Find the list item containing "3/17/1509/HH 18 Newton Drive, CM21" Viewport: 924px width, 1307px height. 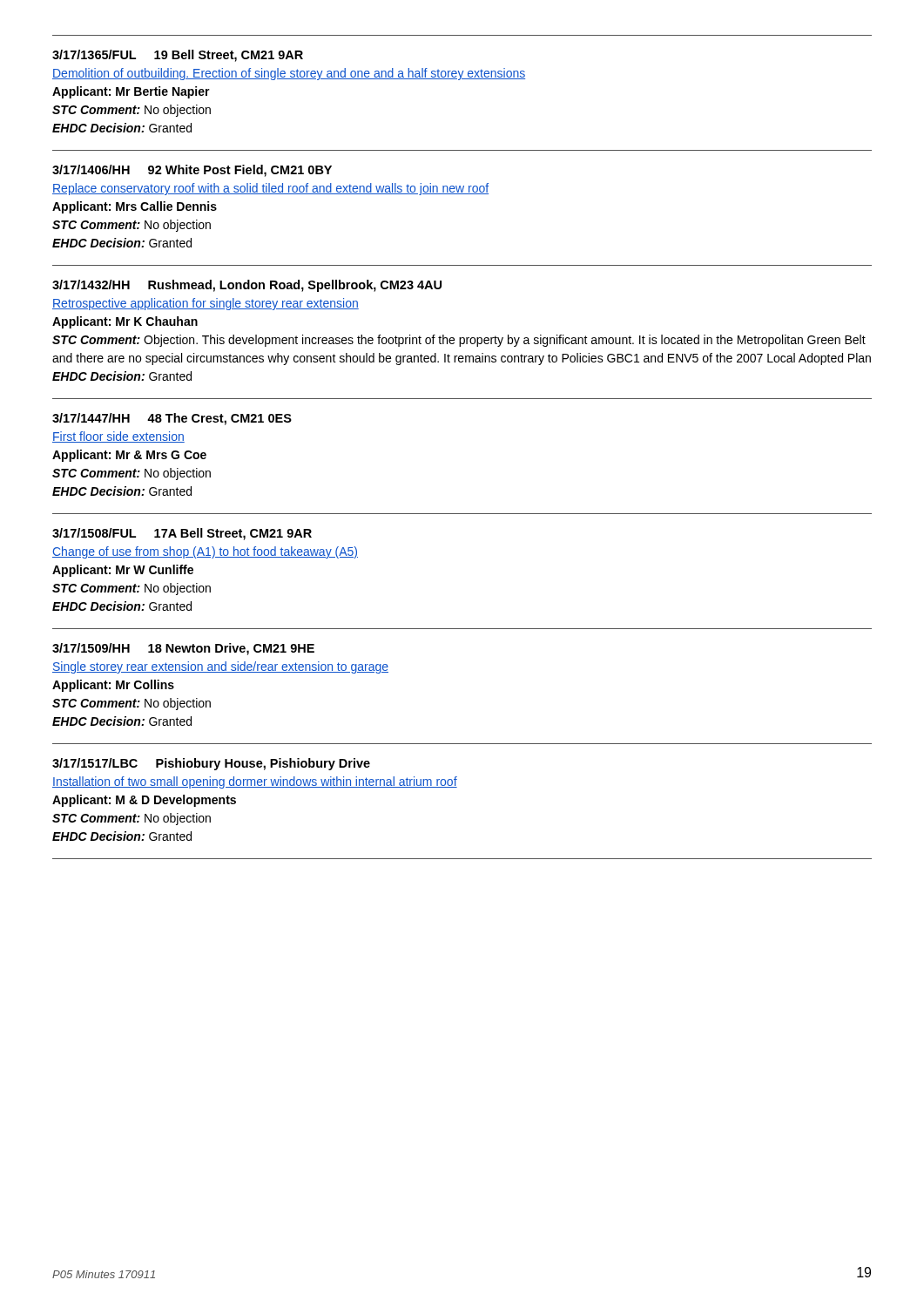[x=183, y=649]
